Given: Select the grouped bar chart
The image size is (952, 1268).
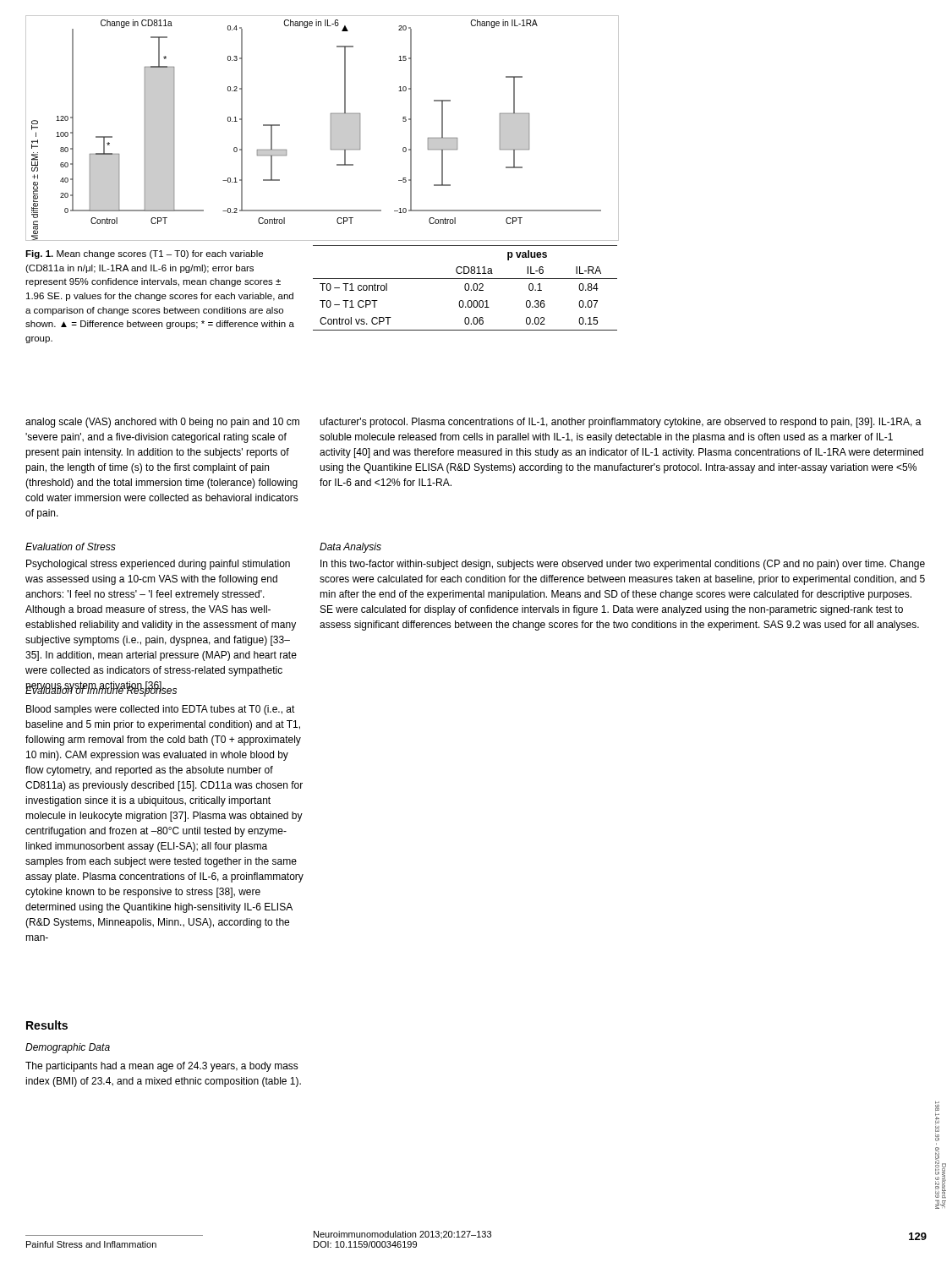Looking at the screenshot, I should pos(322,128).
